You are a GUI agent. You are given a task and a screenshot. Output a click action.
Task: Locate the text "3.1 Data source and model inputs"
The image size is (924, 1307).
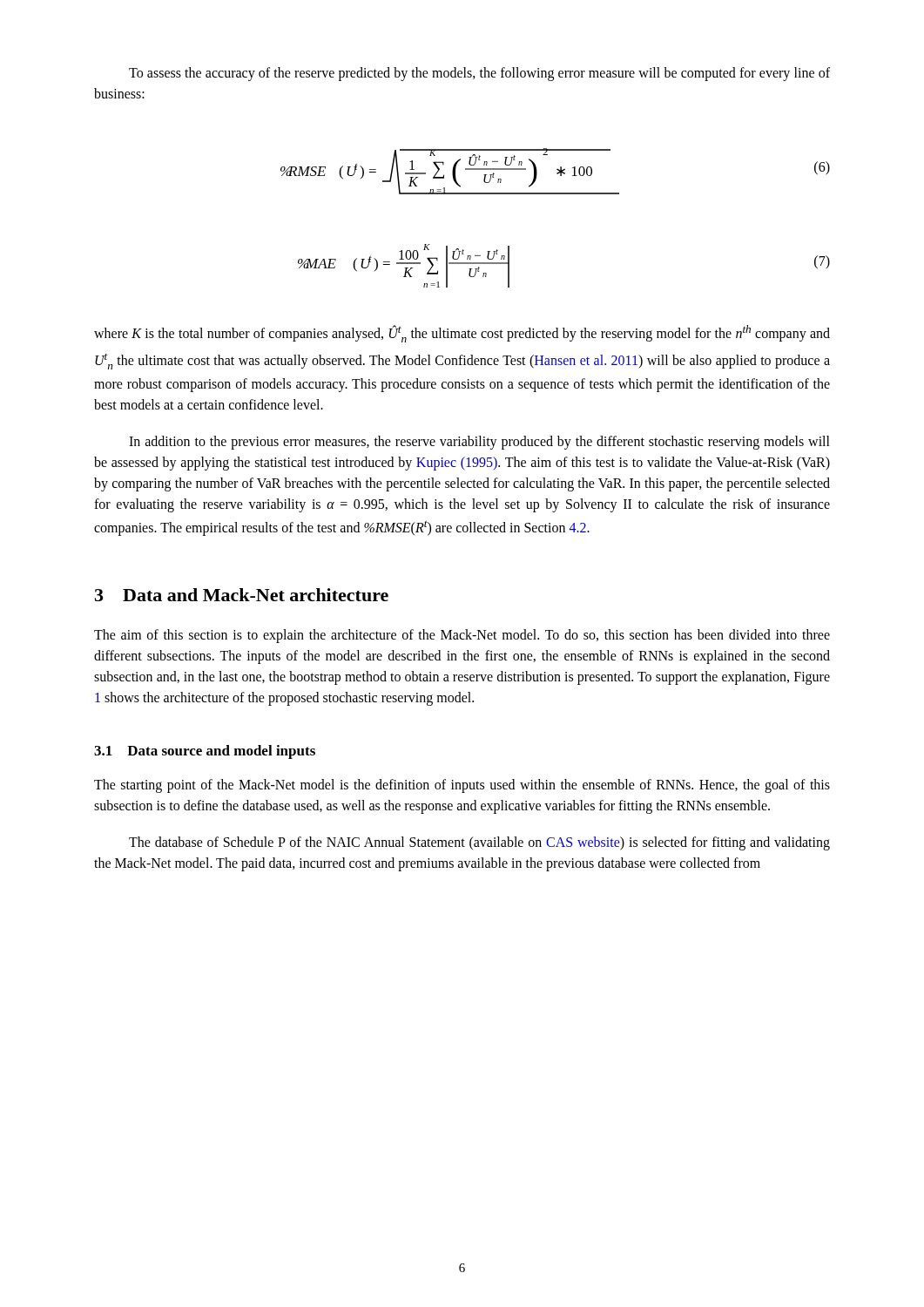click(x=205, y=752)
